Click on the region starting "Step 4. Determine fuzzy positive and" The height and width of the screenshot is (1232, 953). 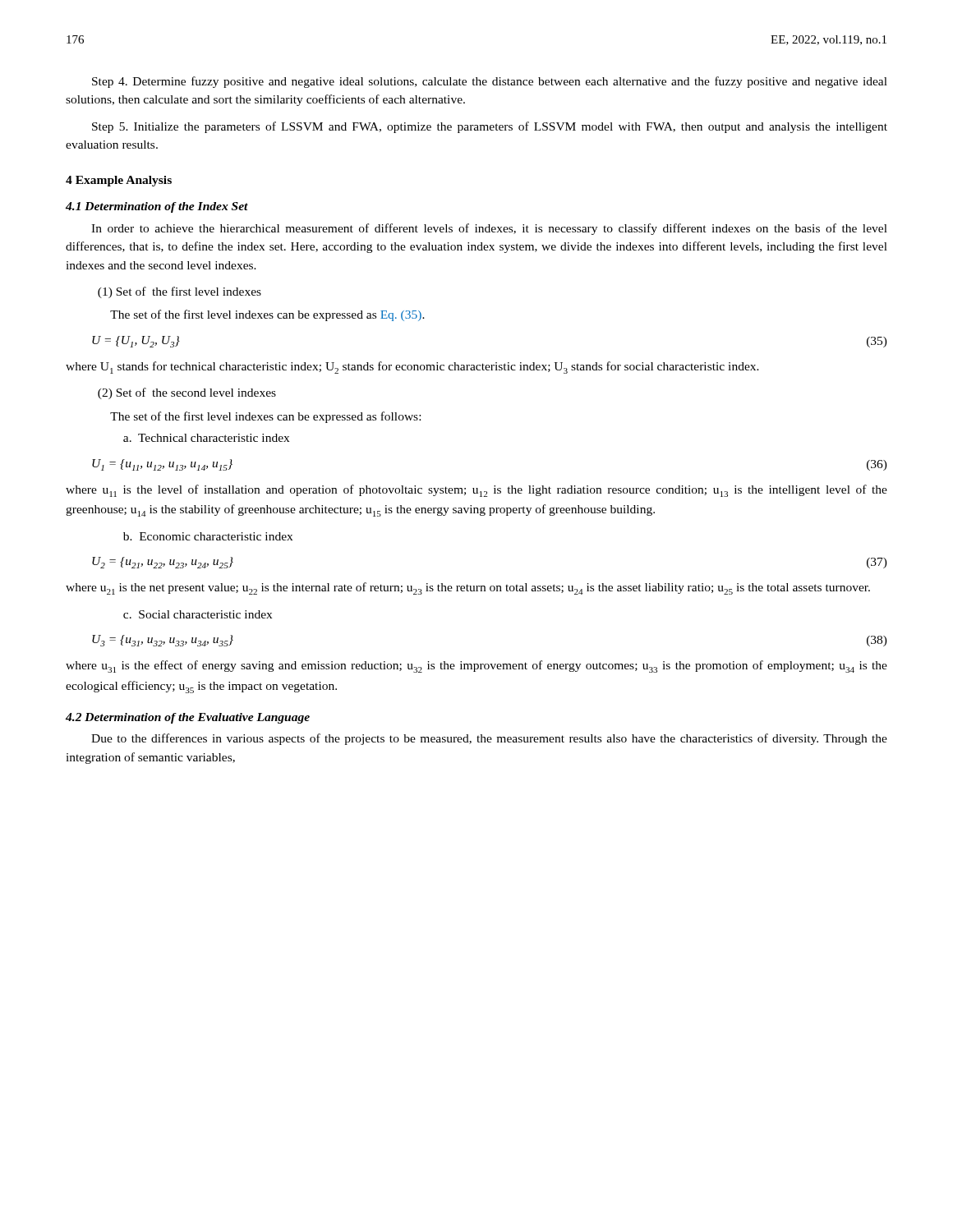point(476,90)
